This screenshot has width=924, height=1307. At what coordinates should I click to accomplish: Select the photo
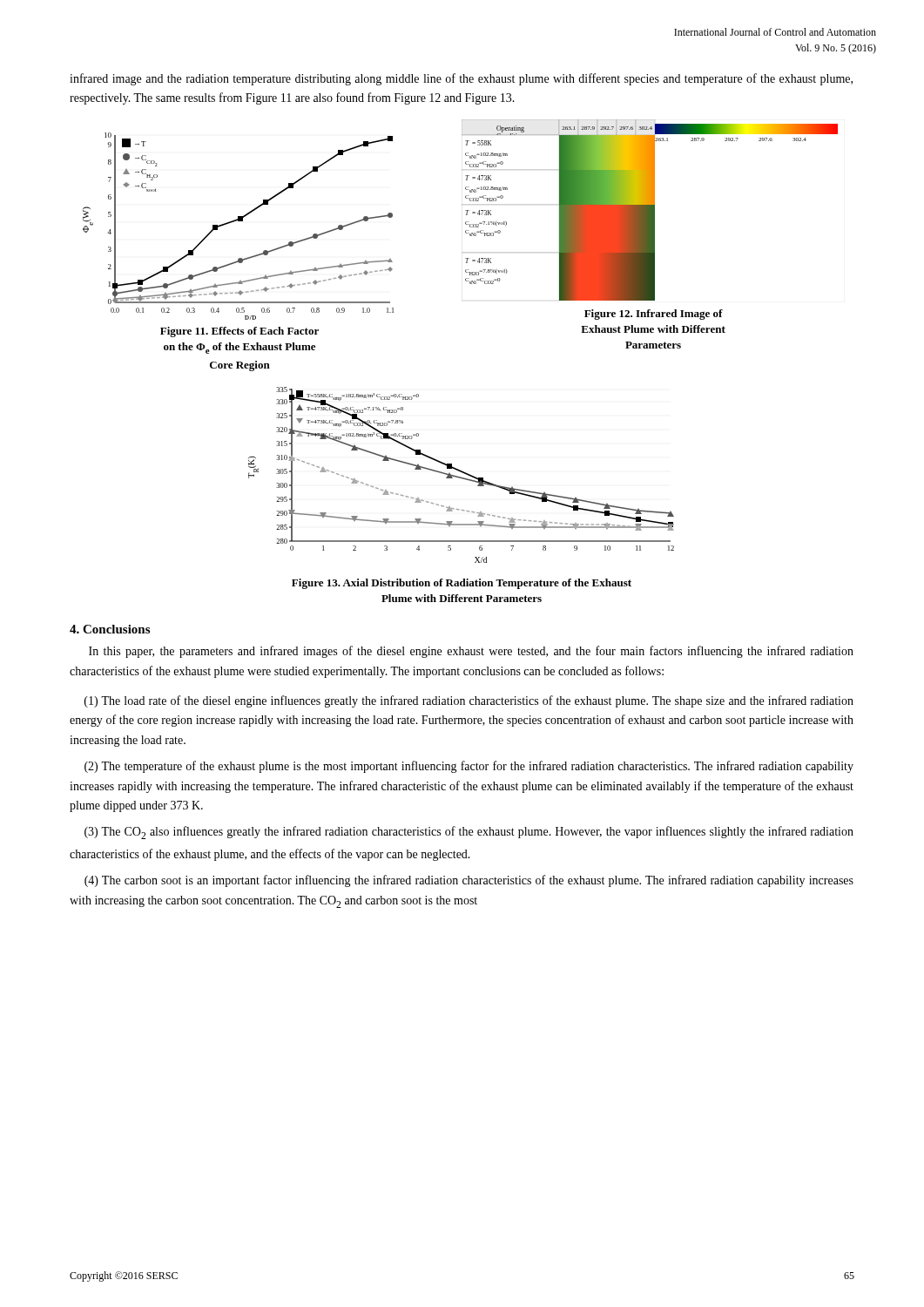pos(653,211)
